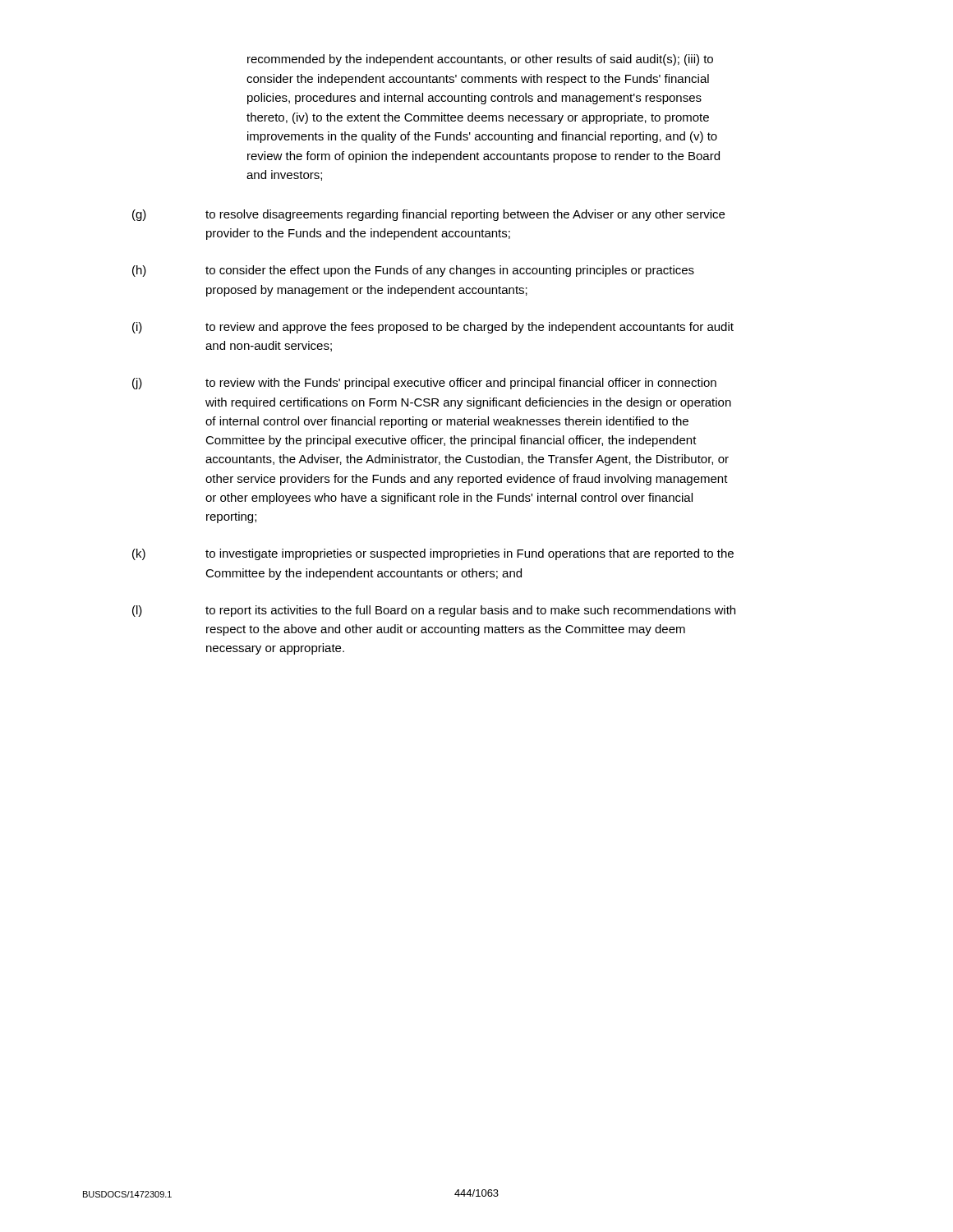Click the passage that begins "(h) to consider"

tap(435, 280)
